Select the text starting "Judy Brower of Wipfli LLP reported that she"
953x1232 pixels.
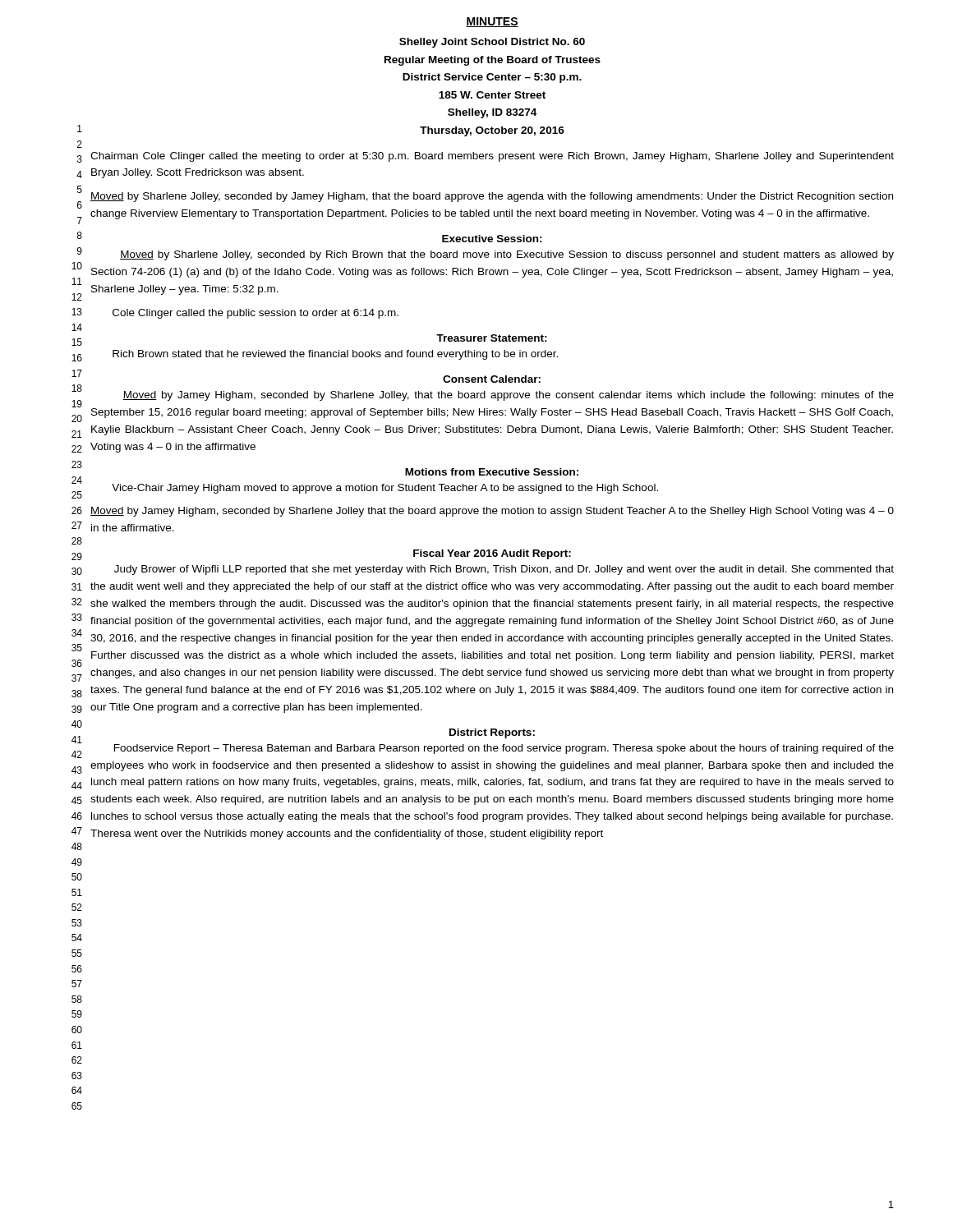pyautogui.click(x=492, y=638)
